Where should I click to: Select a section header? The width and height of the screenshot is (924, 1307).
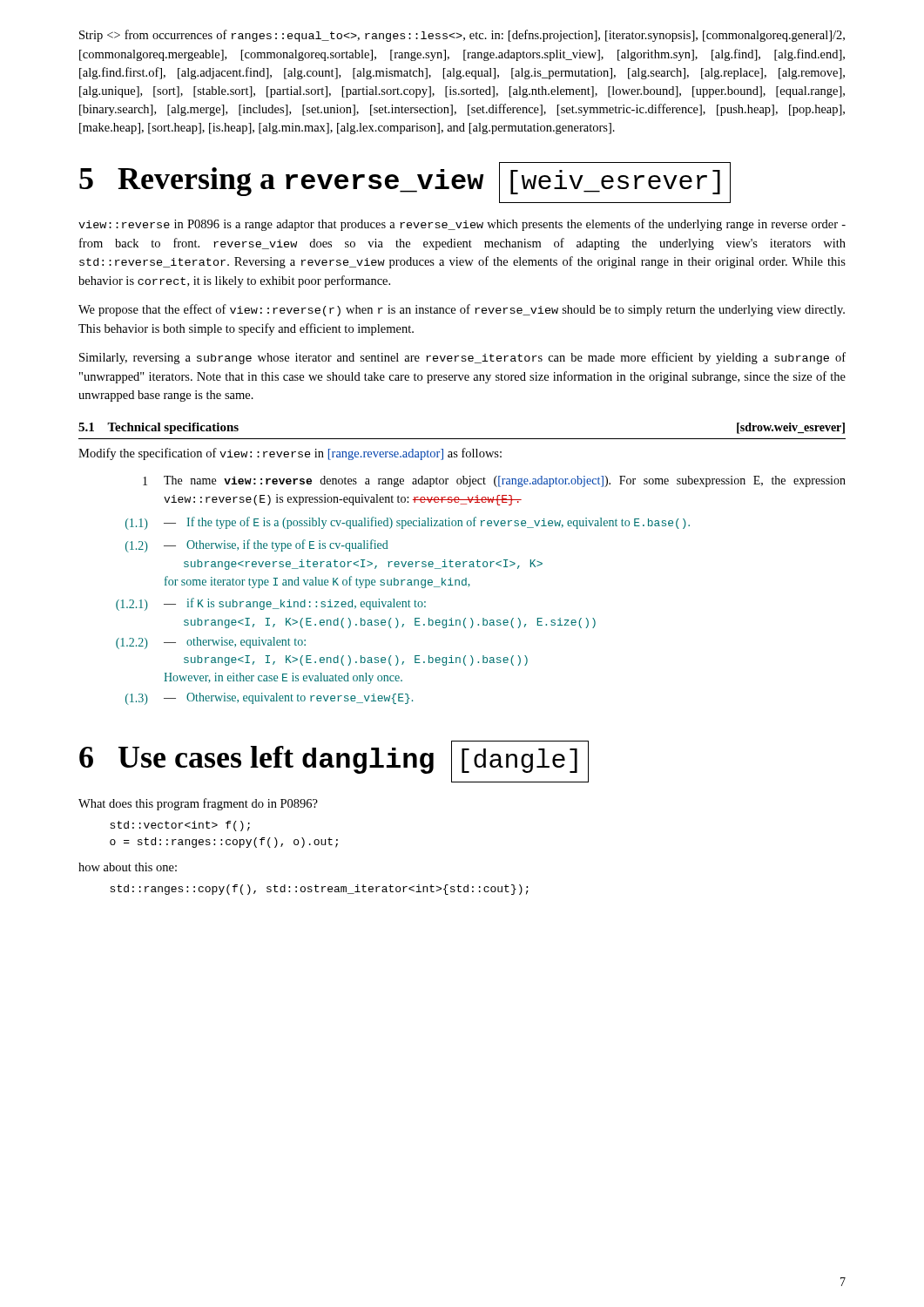(462, 429)
